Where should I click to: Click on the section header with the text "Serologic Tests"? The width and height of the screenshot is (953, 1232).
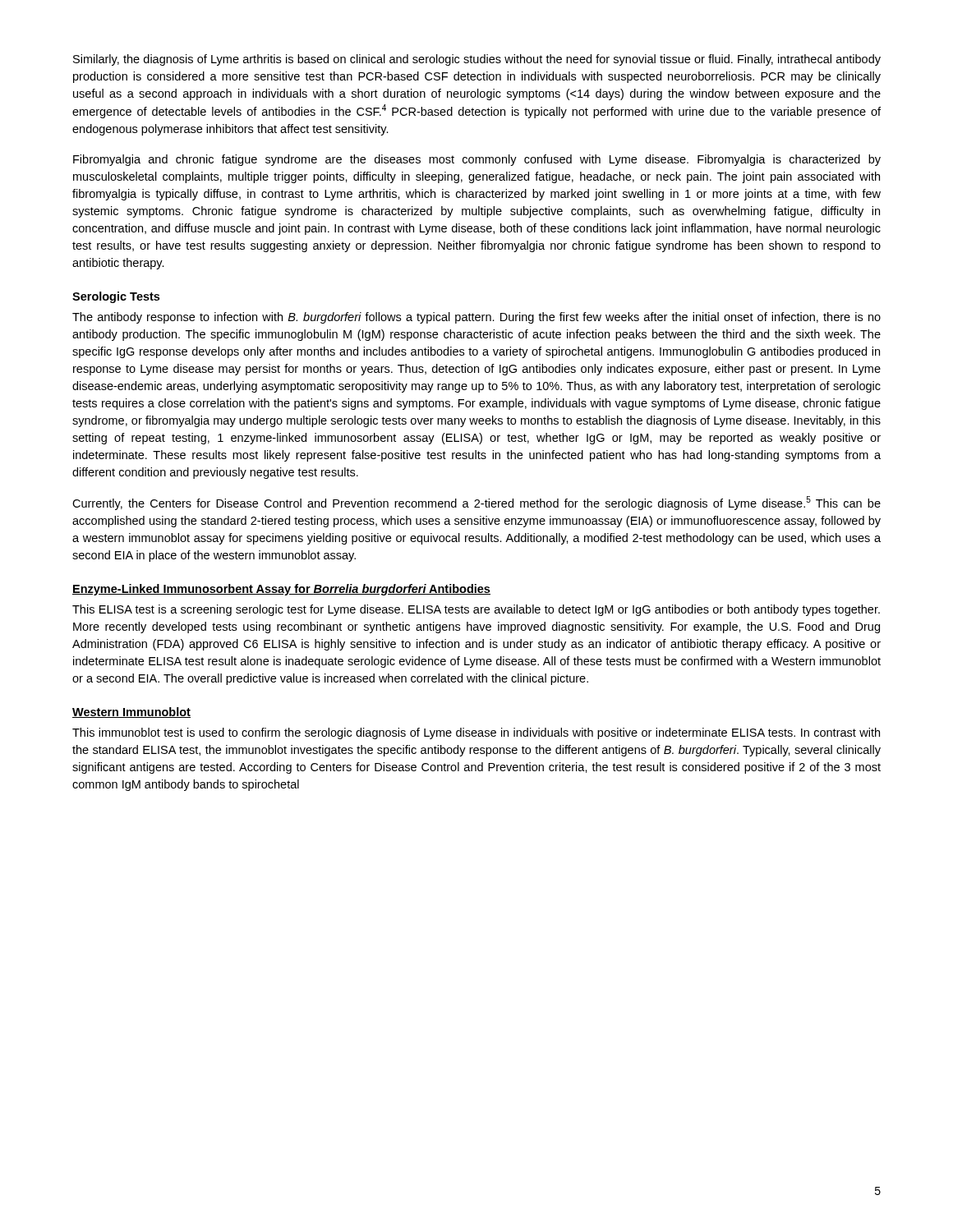116,296
